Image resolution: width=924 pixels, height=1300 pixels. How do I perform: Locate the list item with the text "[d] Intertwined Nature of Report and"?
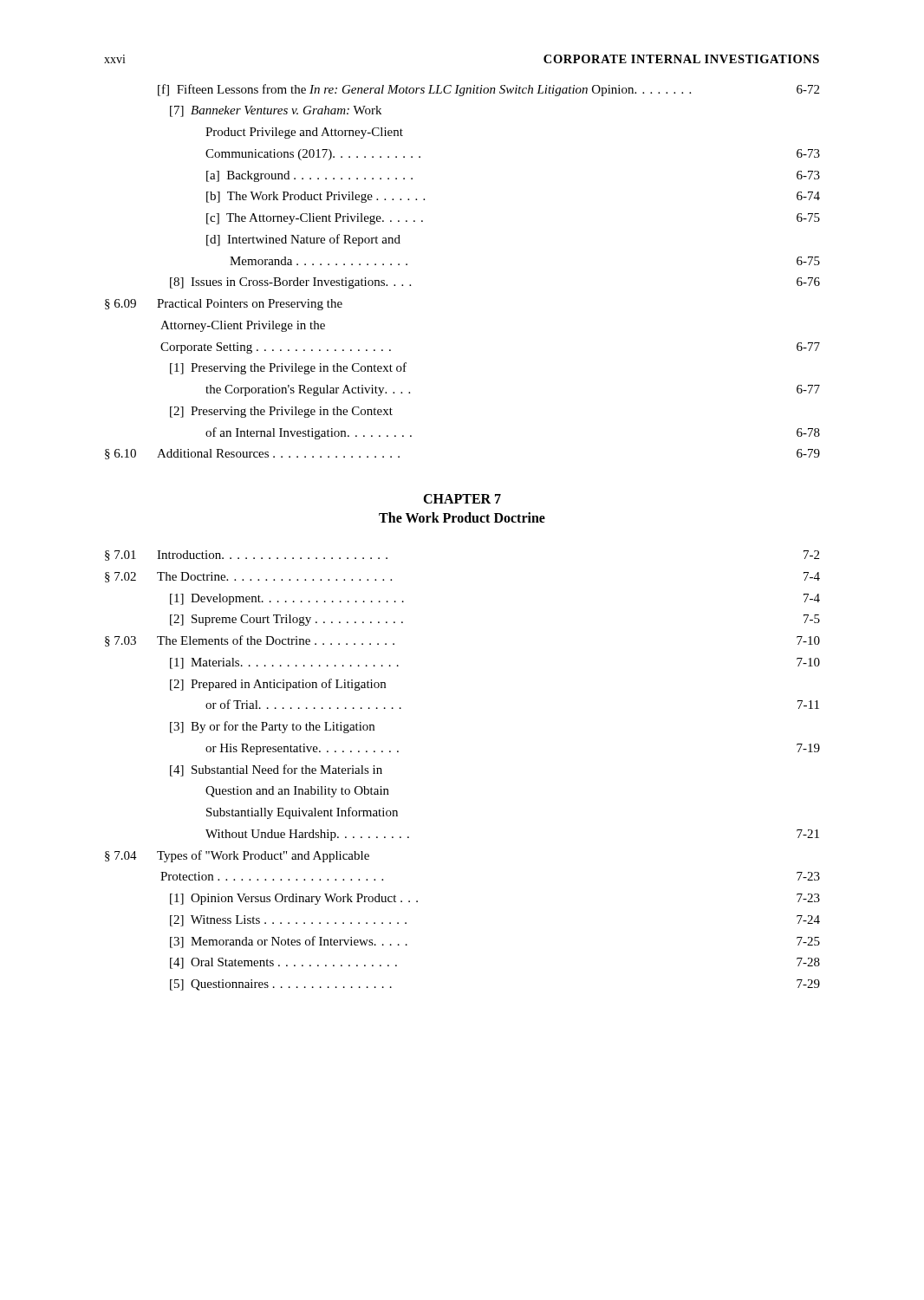click(x=303, y=240)
